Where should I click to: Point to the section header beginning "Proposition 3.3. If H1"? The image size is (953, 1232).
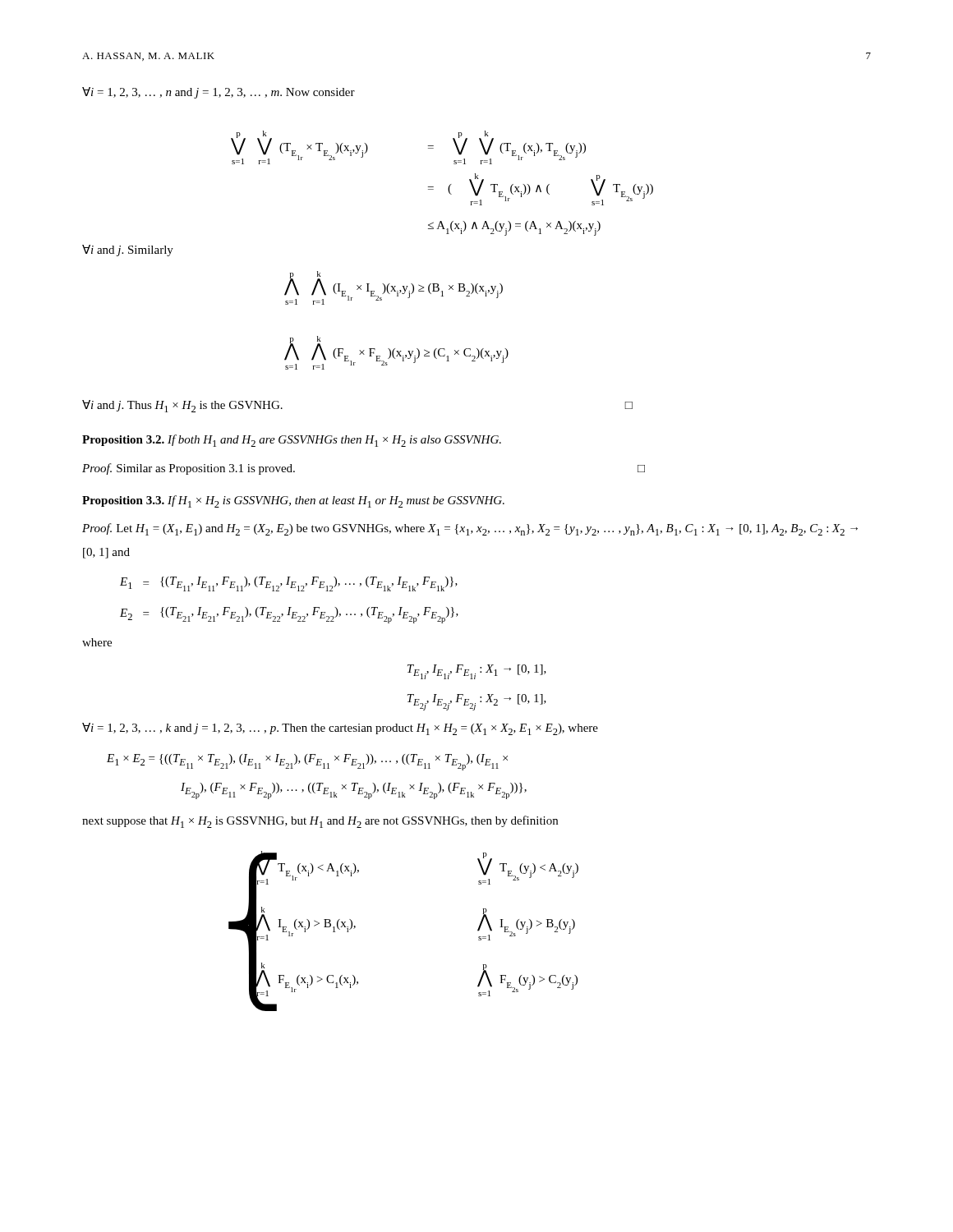[294, 502]
